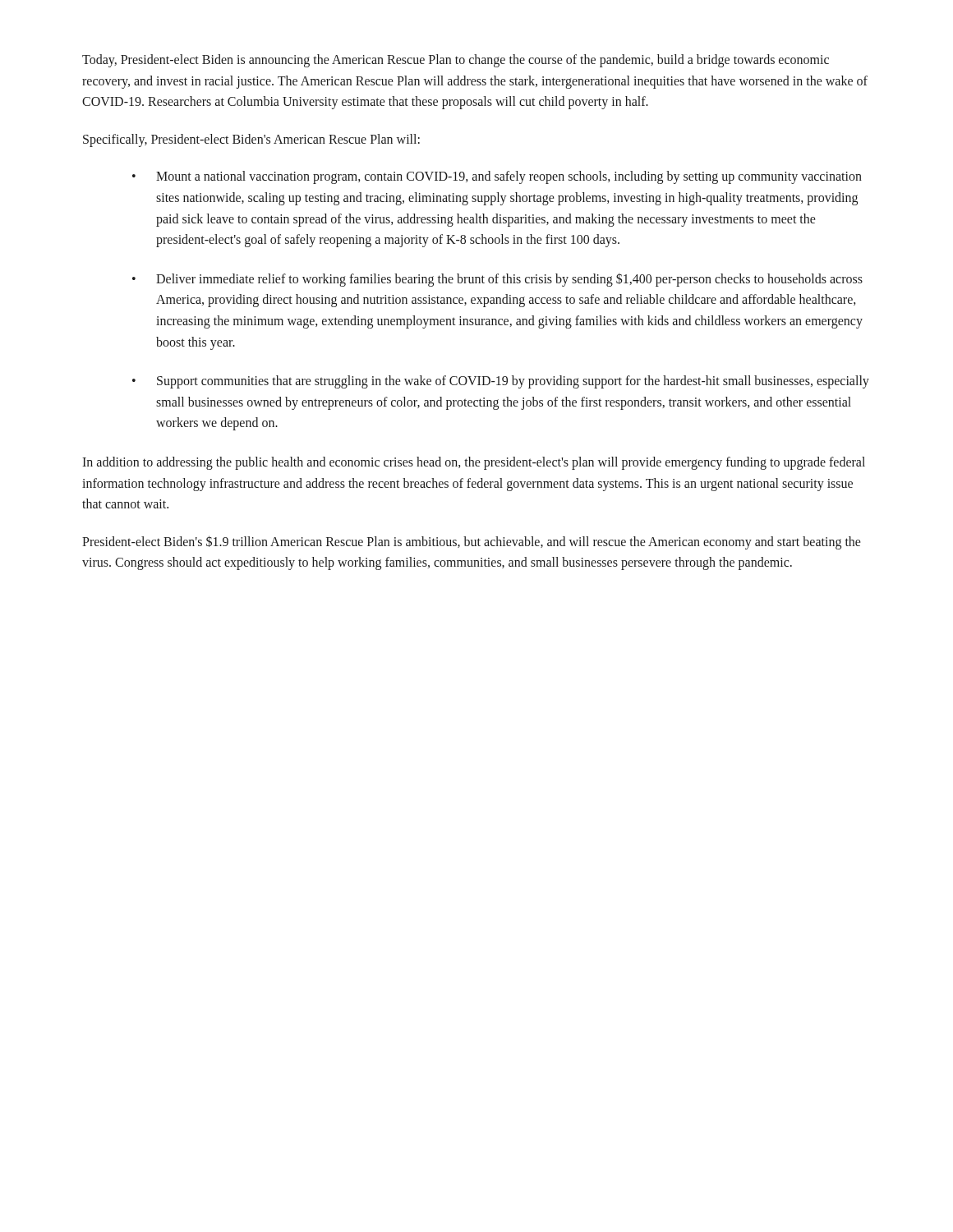Where is the passage that starts "President-elect Biden's $1.9 trillion"?

(472, 552)
